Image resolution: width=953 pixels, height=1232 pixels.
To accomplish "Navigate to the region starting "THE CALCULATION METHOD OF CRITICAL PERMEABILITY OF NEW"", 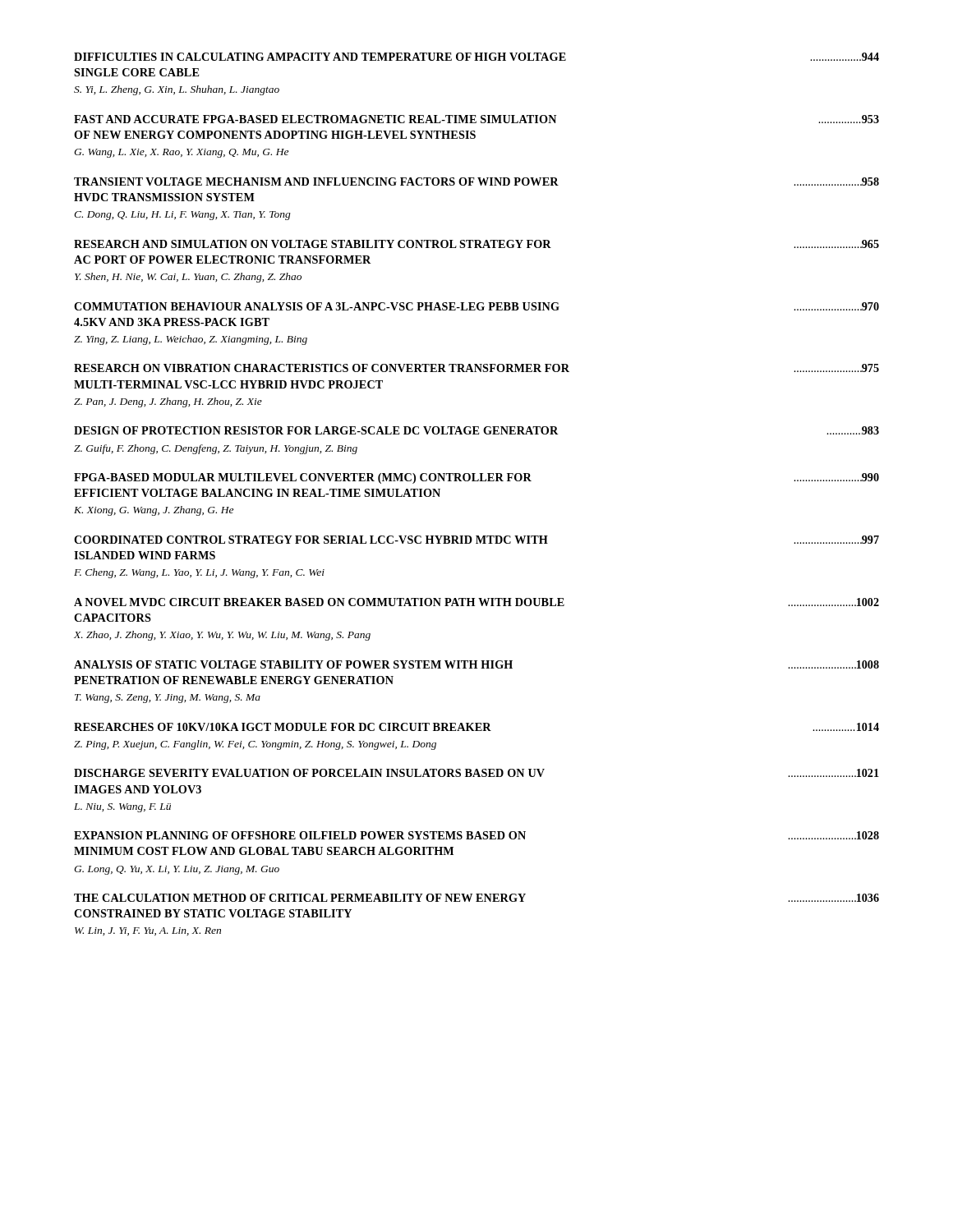I will click(x=476, y=898).
